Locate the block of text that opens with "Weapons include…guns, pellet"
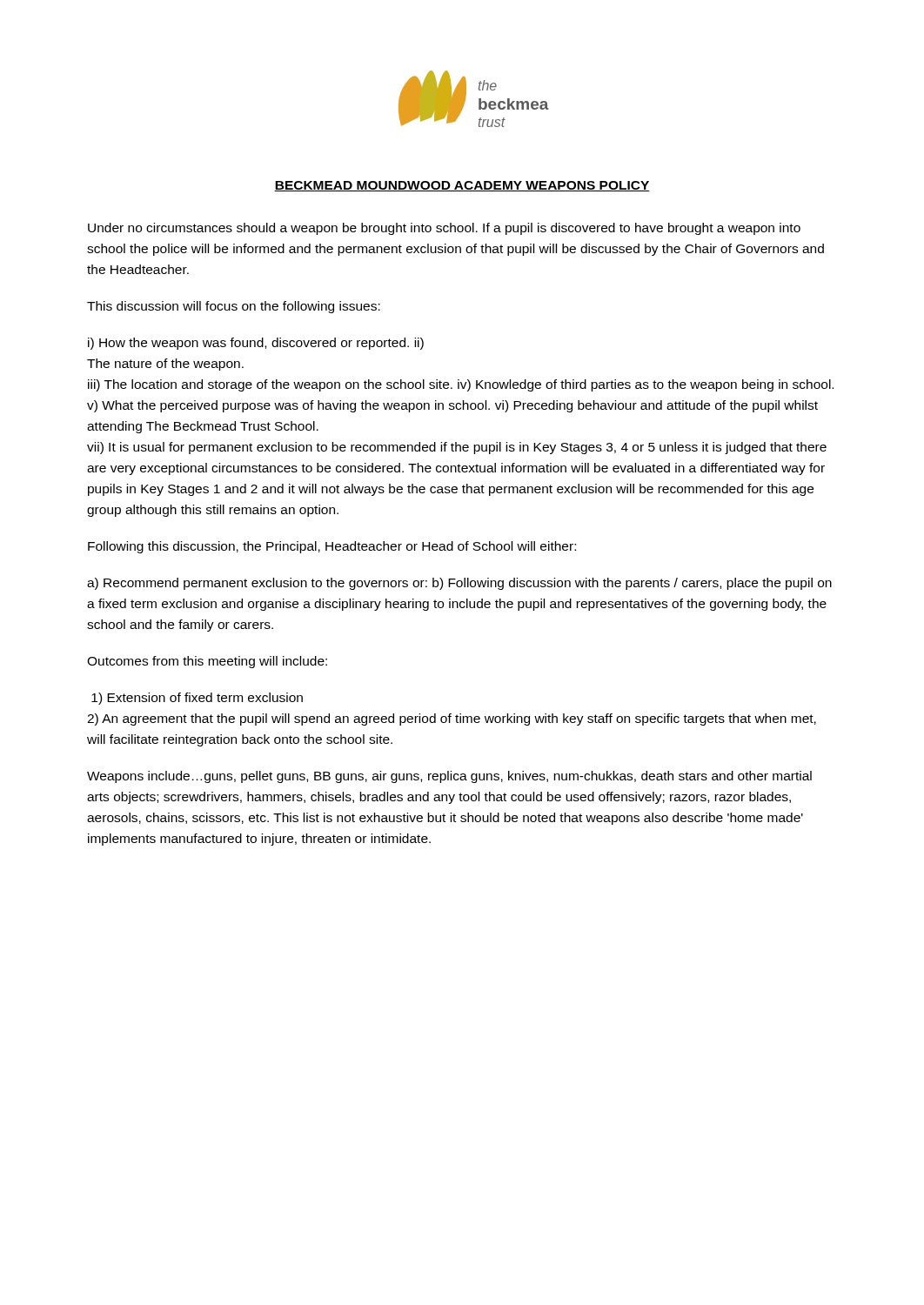The height and width of the screenshot is (1305, 924). coord(450,807)
